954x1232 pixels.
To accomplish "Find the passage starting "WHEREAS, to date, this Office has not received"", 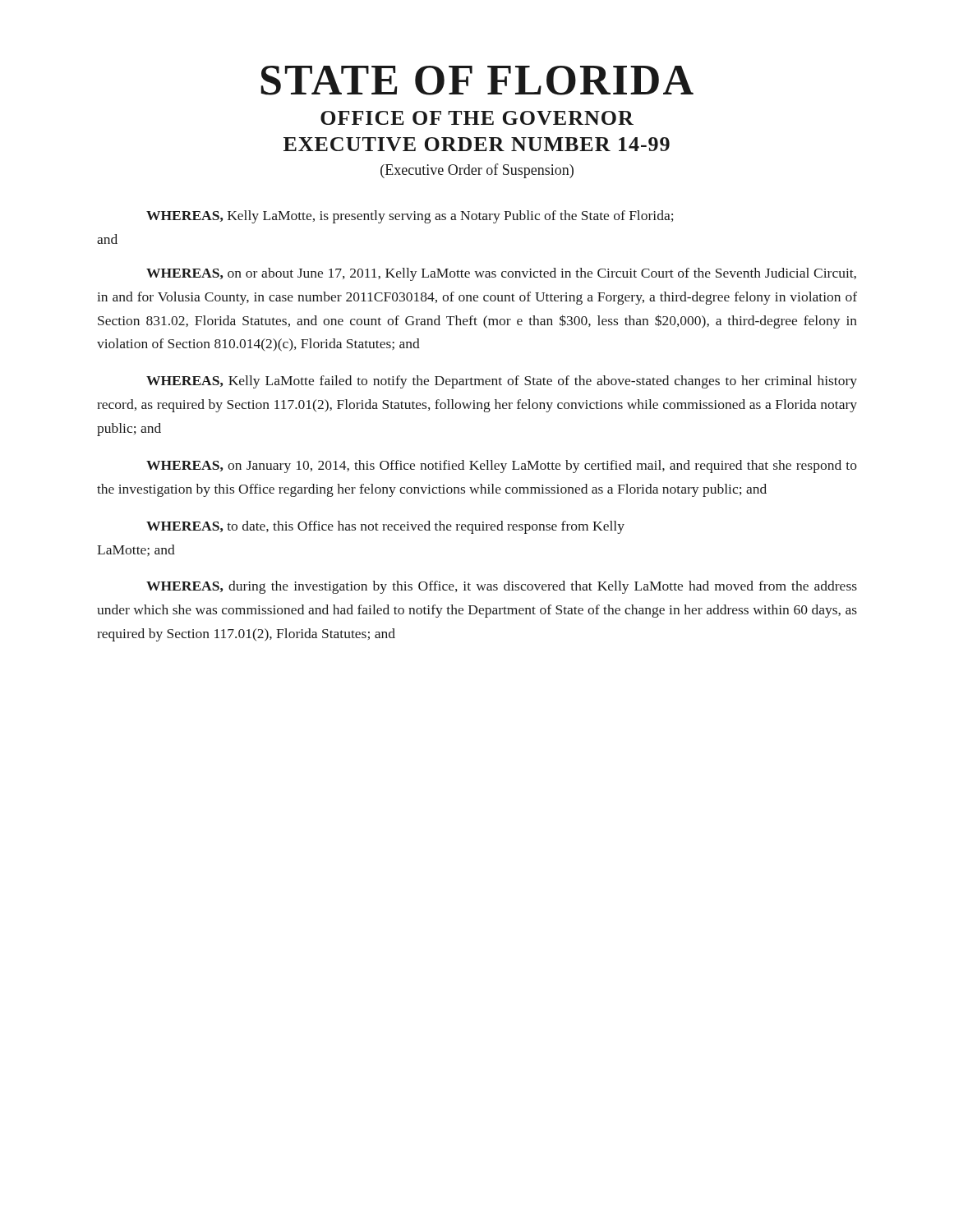I will tap(477, 538).
